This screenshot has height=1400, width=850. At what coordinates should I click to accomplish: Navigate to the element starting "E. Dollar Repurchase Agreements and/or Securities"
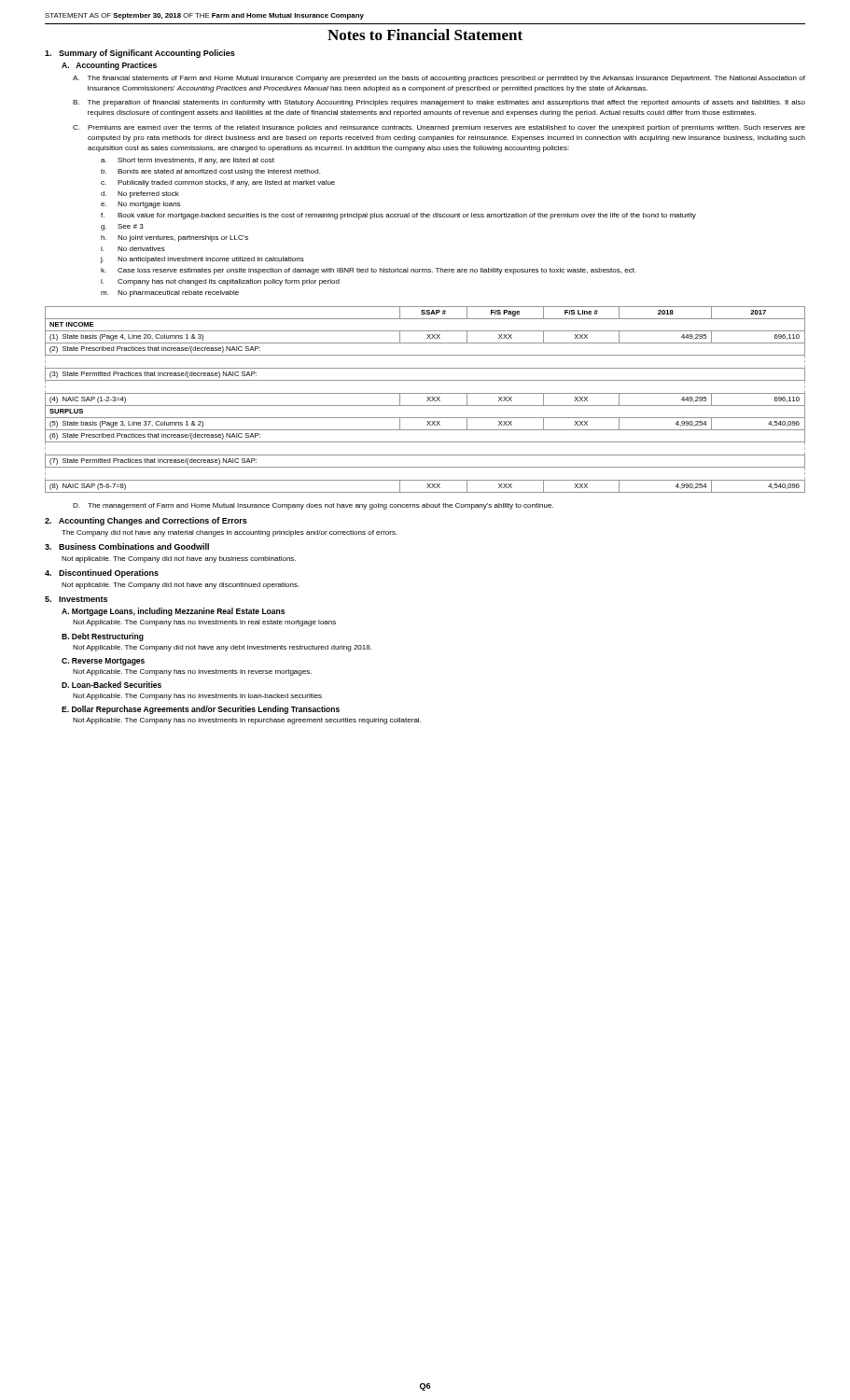point(201,709)
